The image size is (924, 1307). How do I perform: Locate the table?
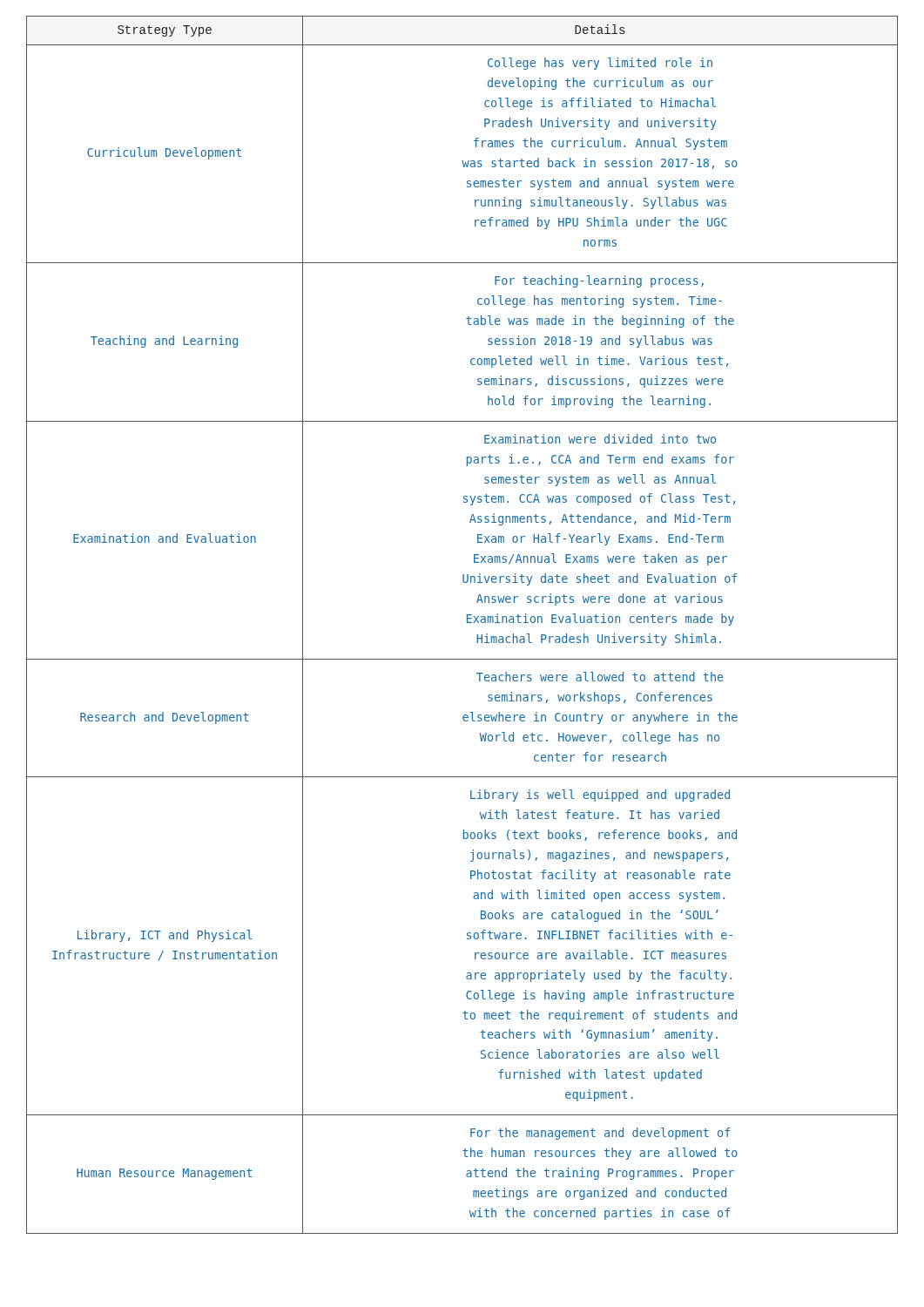[x=462, y=625]
